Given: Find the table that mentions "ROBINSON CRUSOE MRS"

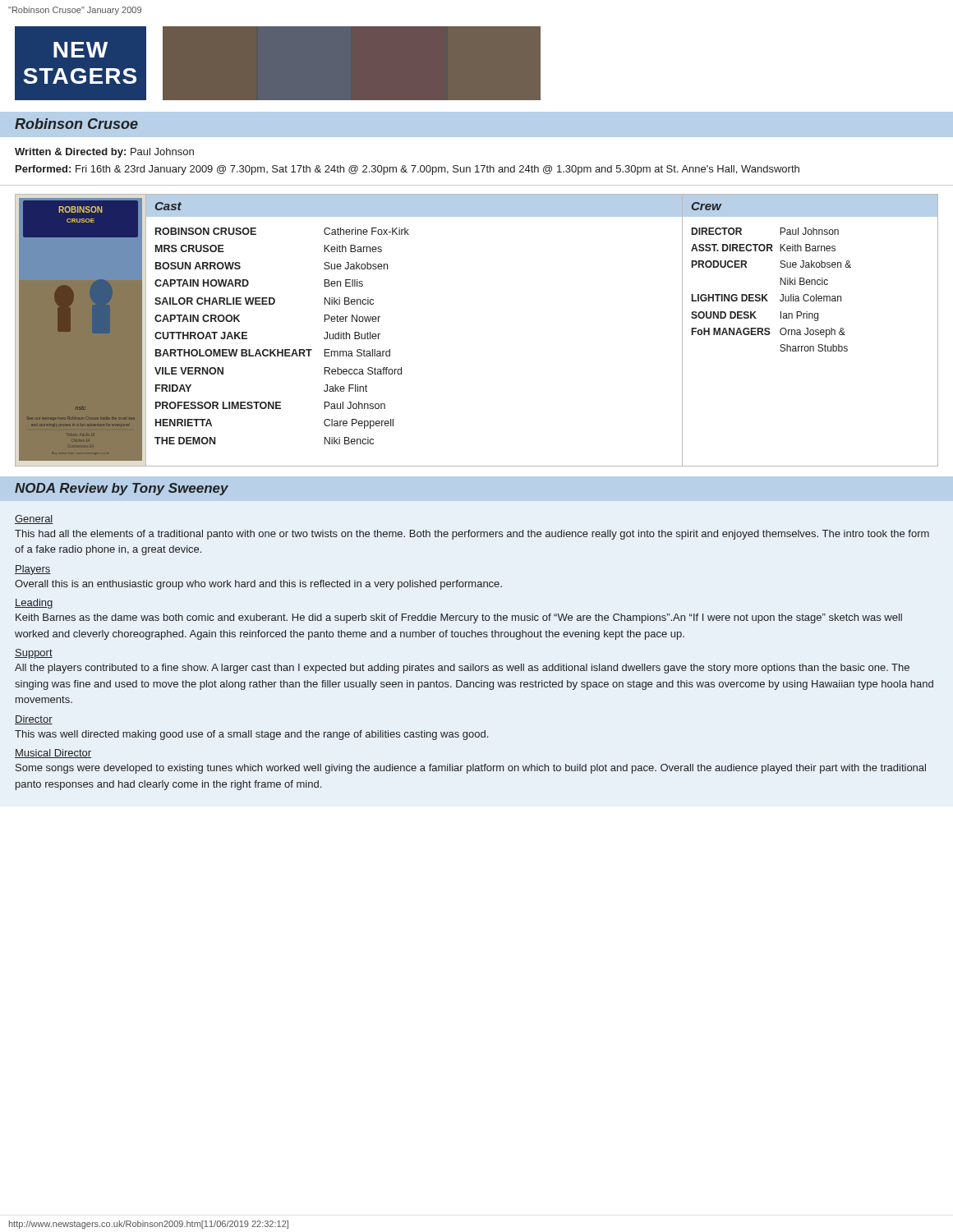Looking at the screenshot, I should 414,336.
